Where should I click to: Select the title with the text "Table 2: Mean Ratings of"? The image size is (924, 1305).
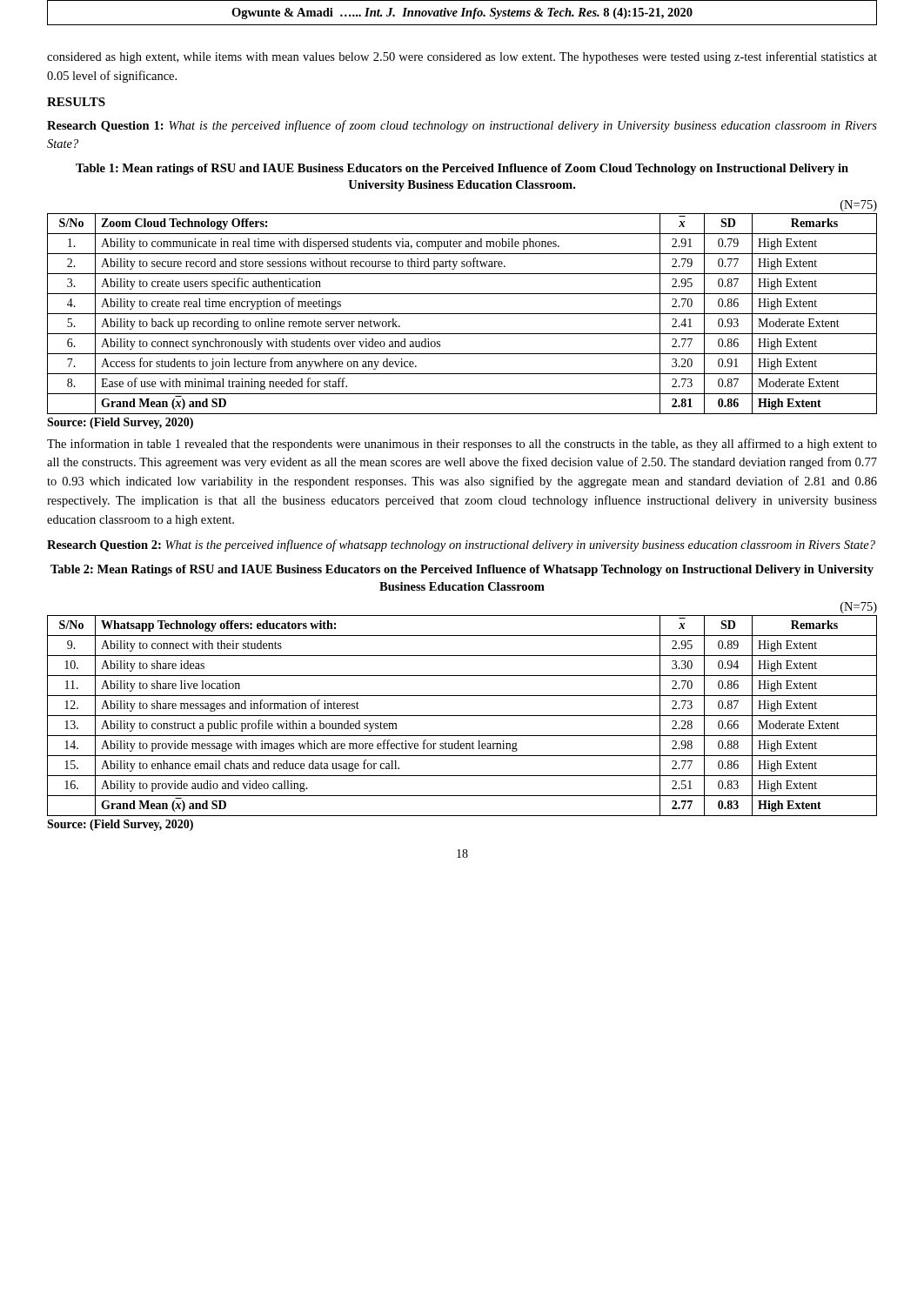(x=462, y=578)
